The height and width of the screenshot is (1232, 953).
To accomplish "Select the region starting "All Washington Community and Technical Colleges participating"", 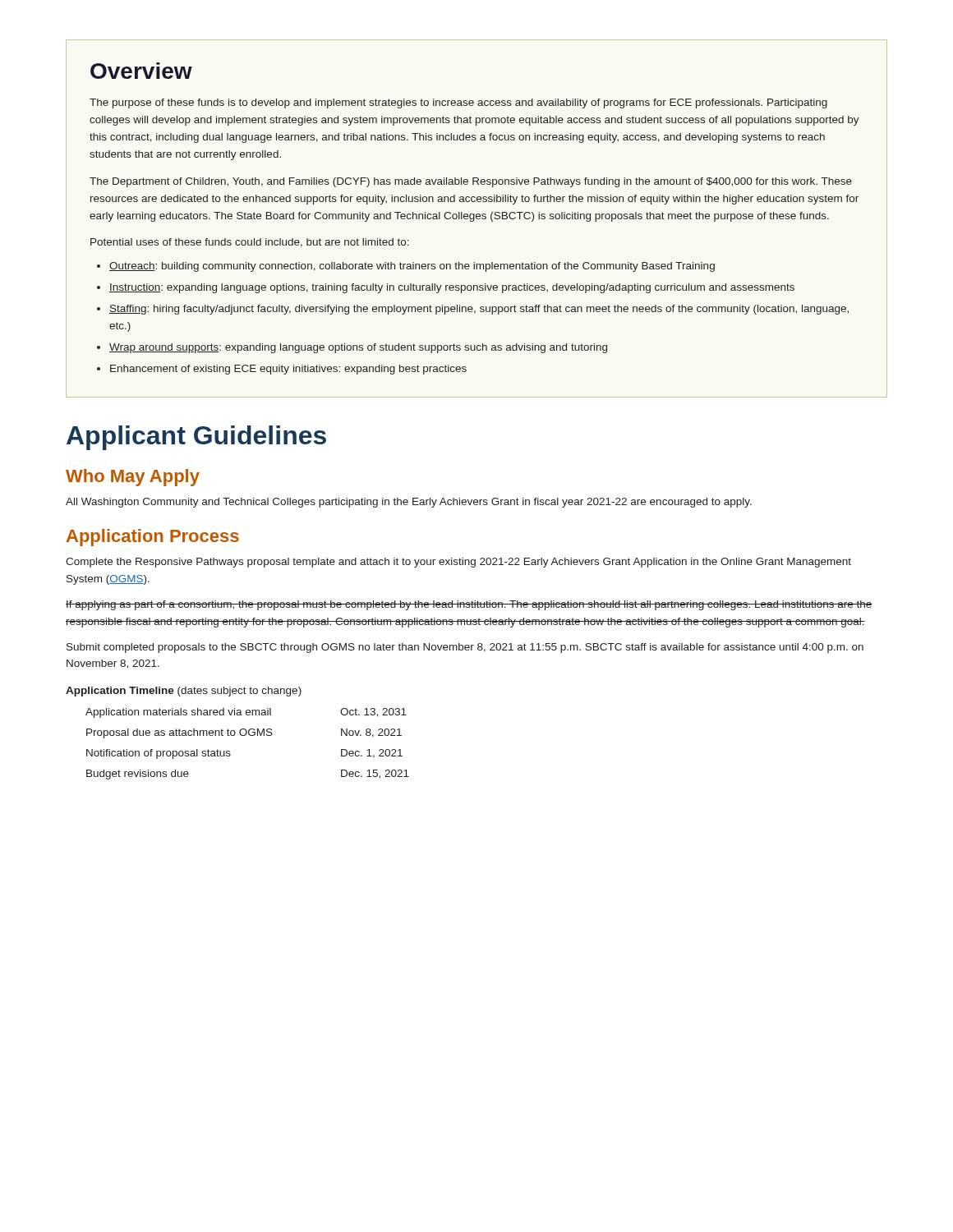I will tap(409, 501).
